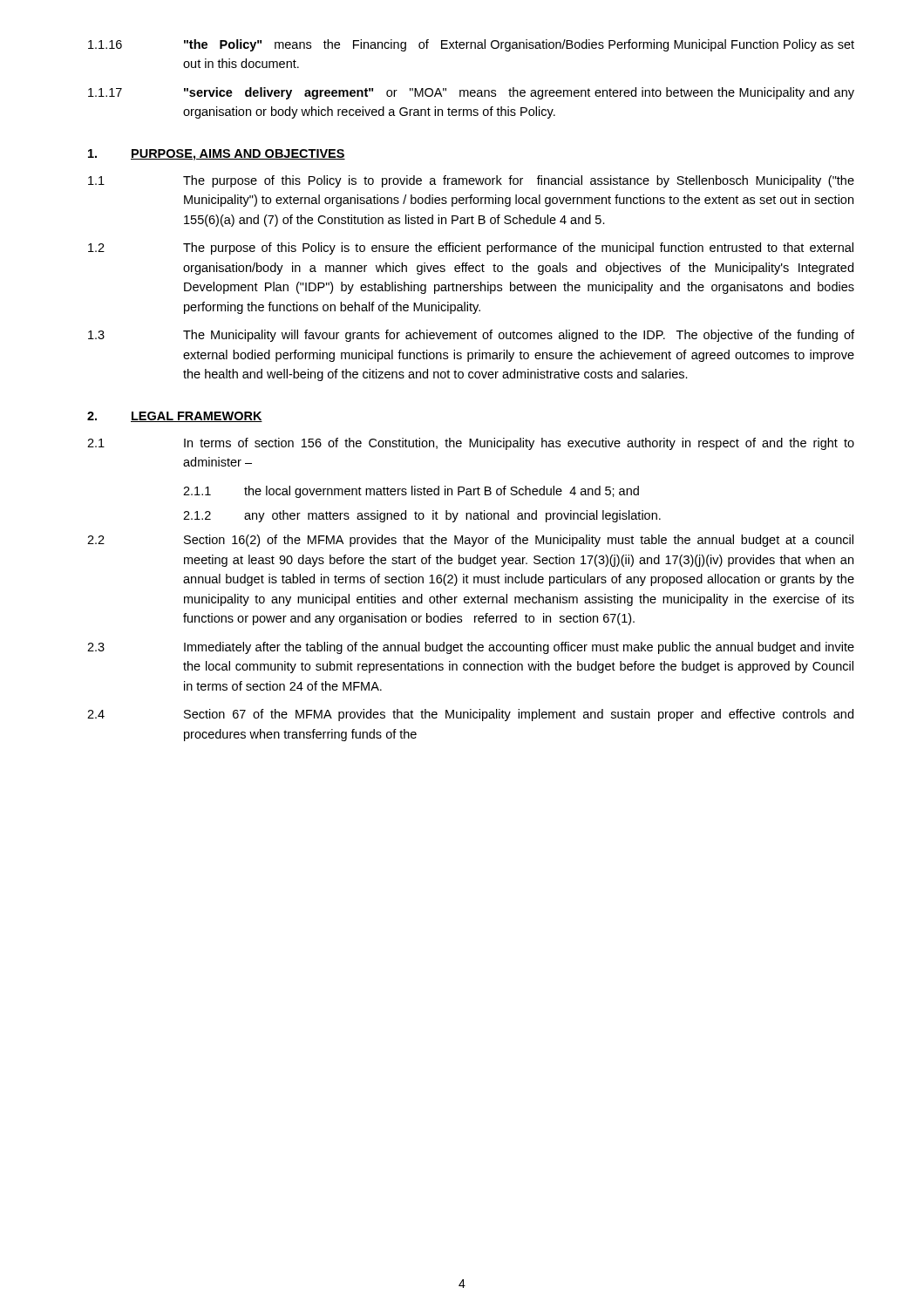Navigate to the text block starting "1.17 "service delivery agreement" or "MOA" means the"

tap(471, 102)
